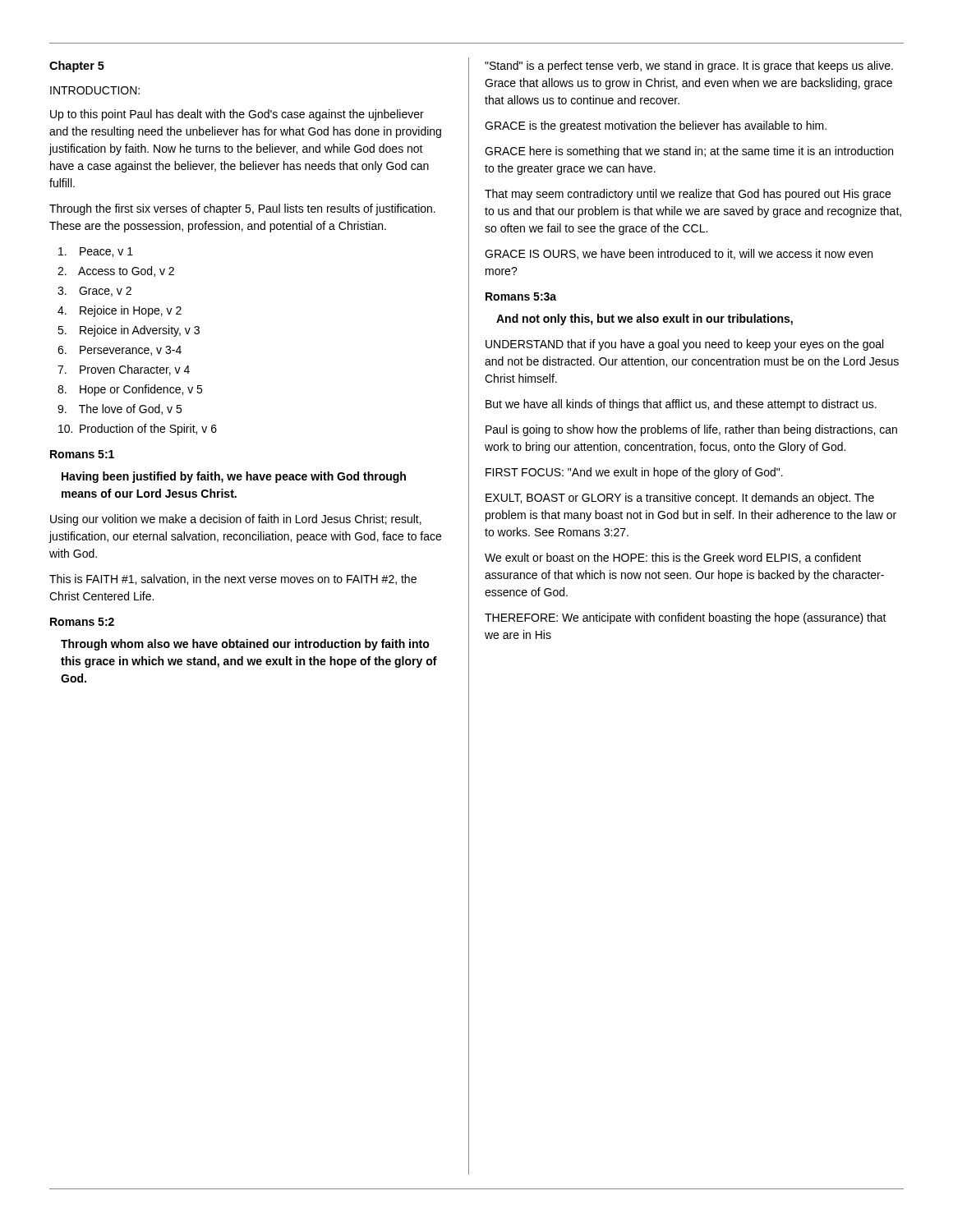Select the section header with the text "Chapter 5"
The height and width of the screenshot is (1232, 953).
[77, 66]
